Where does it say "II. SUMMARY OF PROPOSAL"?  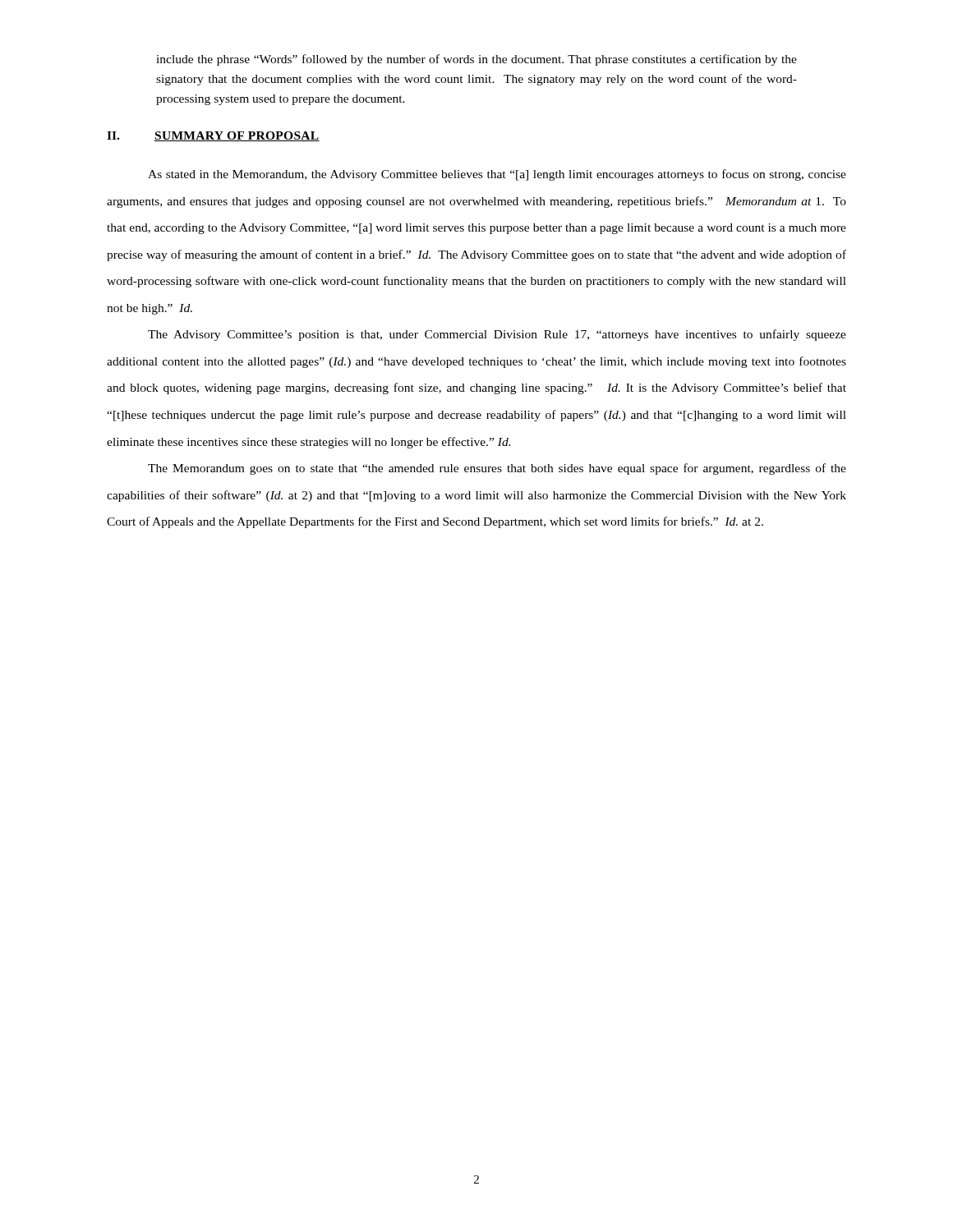(213, 136)
